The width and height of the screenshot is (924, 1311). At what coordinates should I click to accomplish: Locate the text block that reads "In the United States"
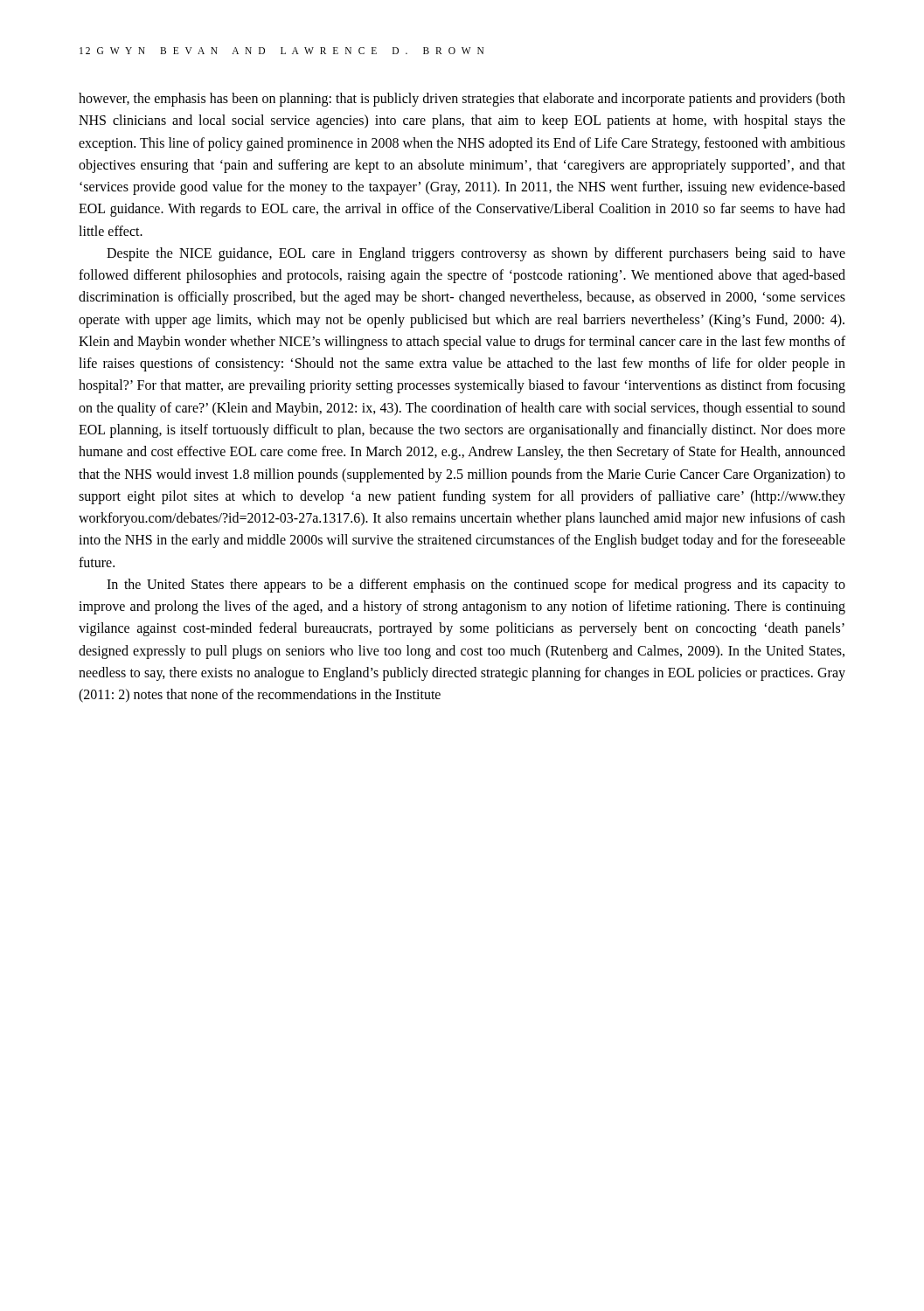462,639
